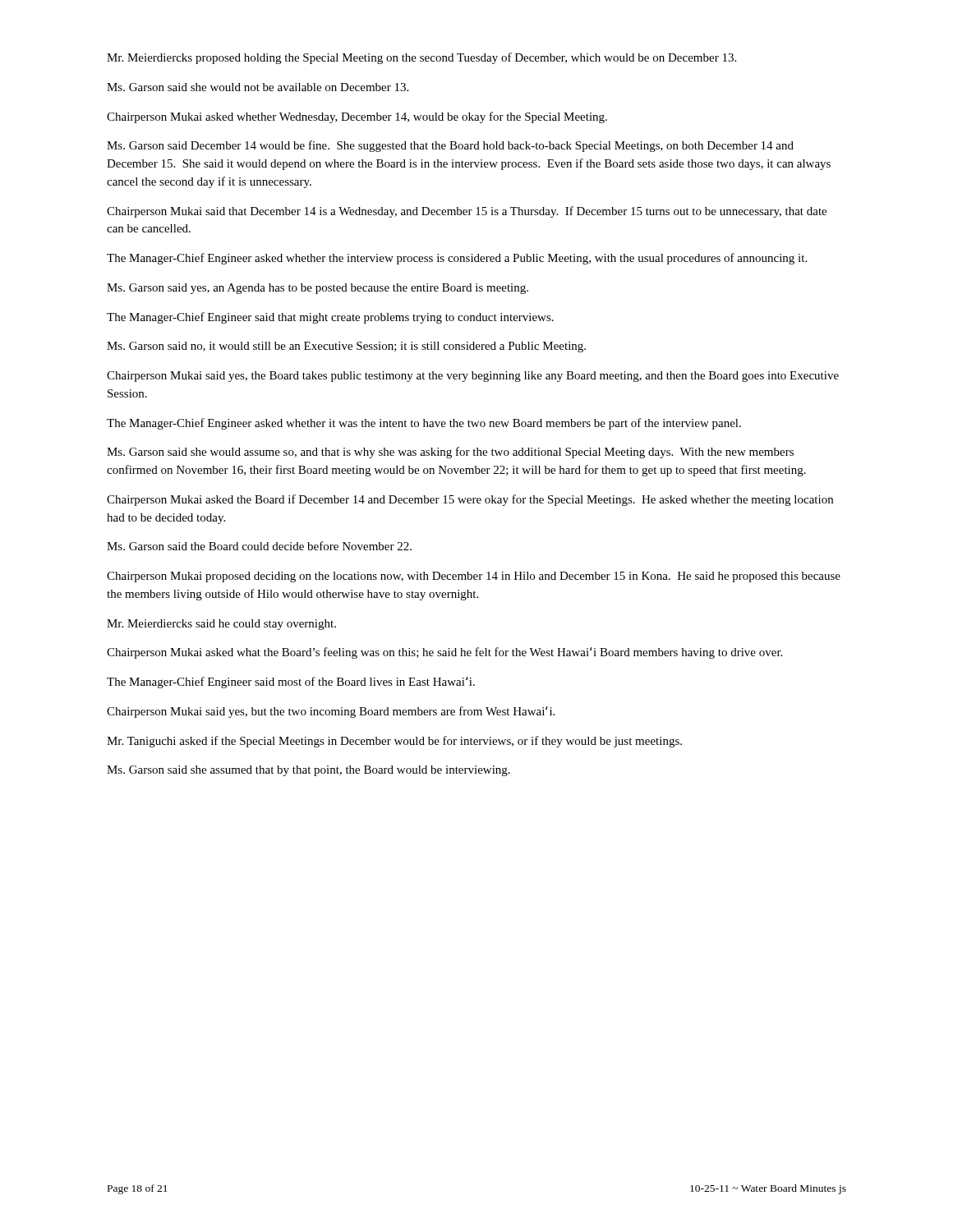Screen dimensions: 1232x953
Task: Click on the text block that reads "Ms. Garson said she assumed"
Action: point(309,770)
